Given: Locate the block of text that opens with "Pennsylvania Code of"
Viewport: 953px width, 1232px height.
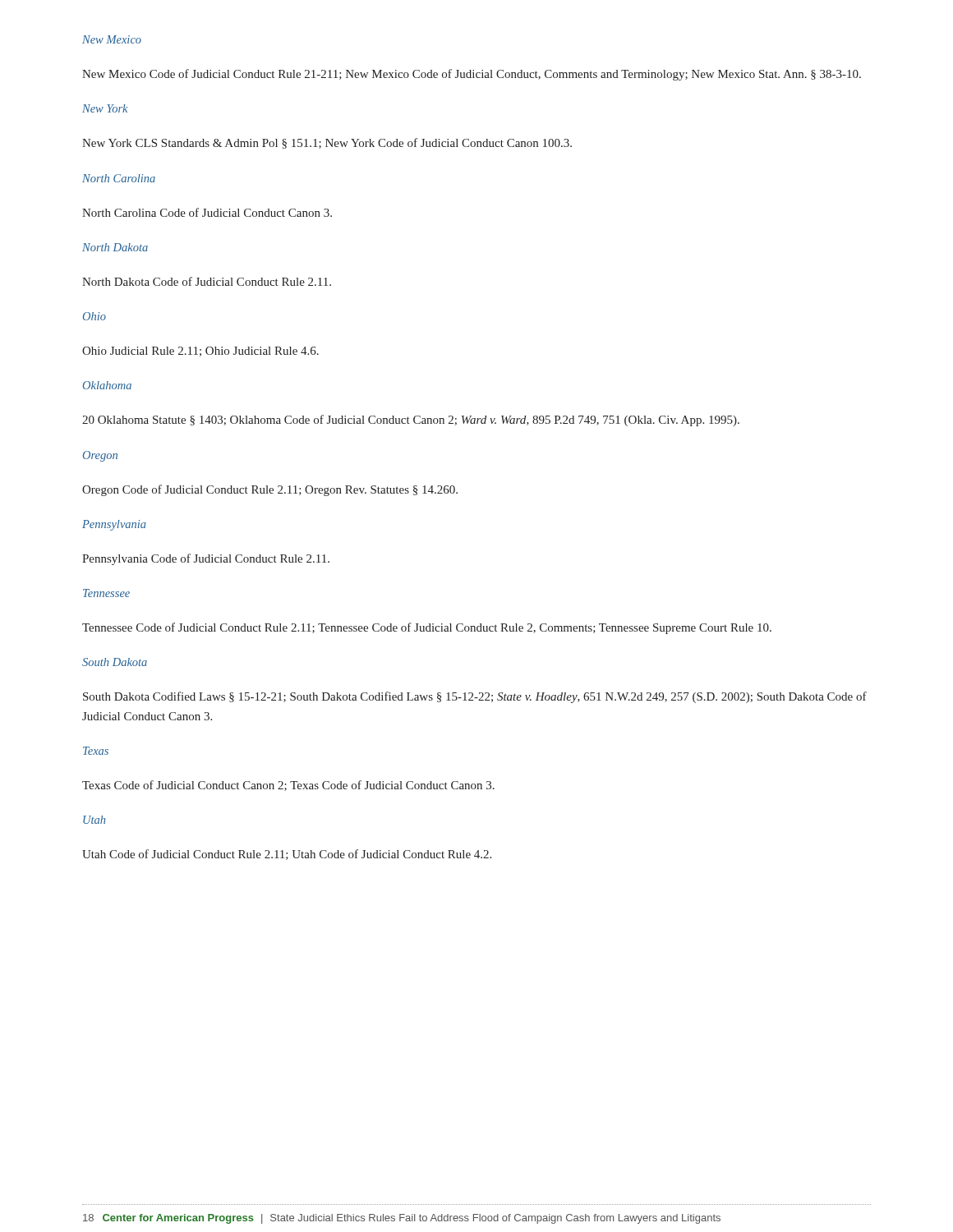Looking at the screenshot, I should 206,559.
